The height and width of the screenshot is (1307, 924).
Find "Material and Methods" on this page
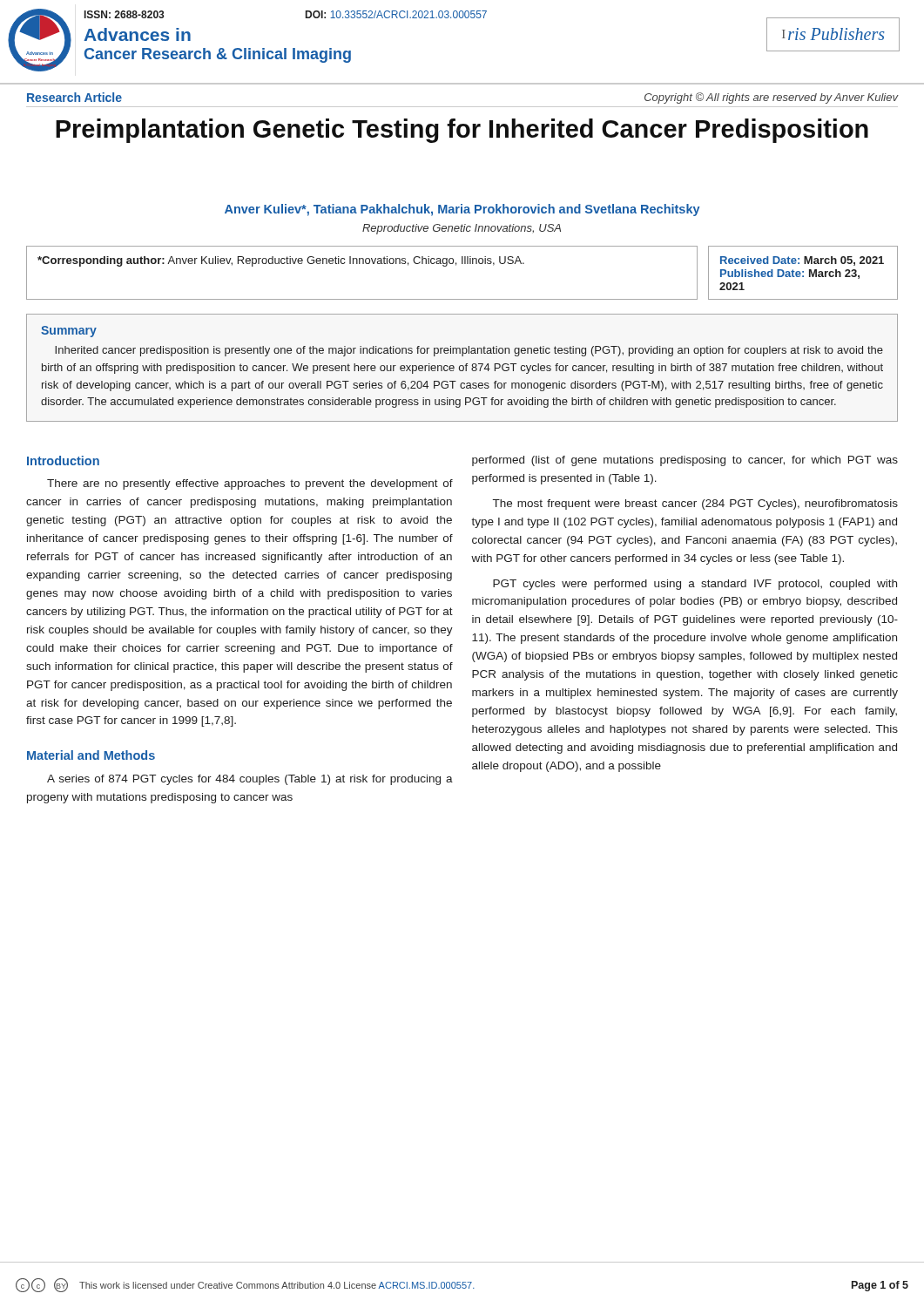91,756
